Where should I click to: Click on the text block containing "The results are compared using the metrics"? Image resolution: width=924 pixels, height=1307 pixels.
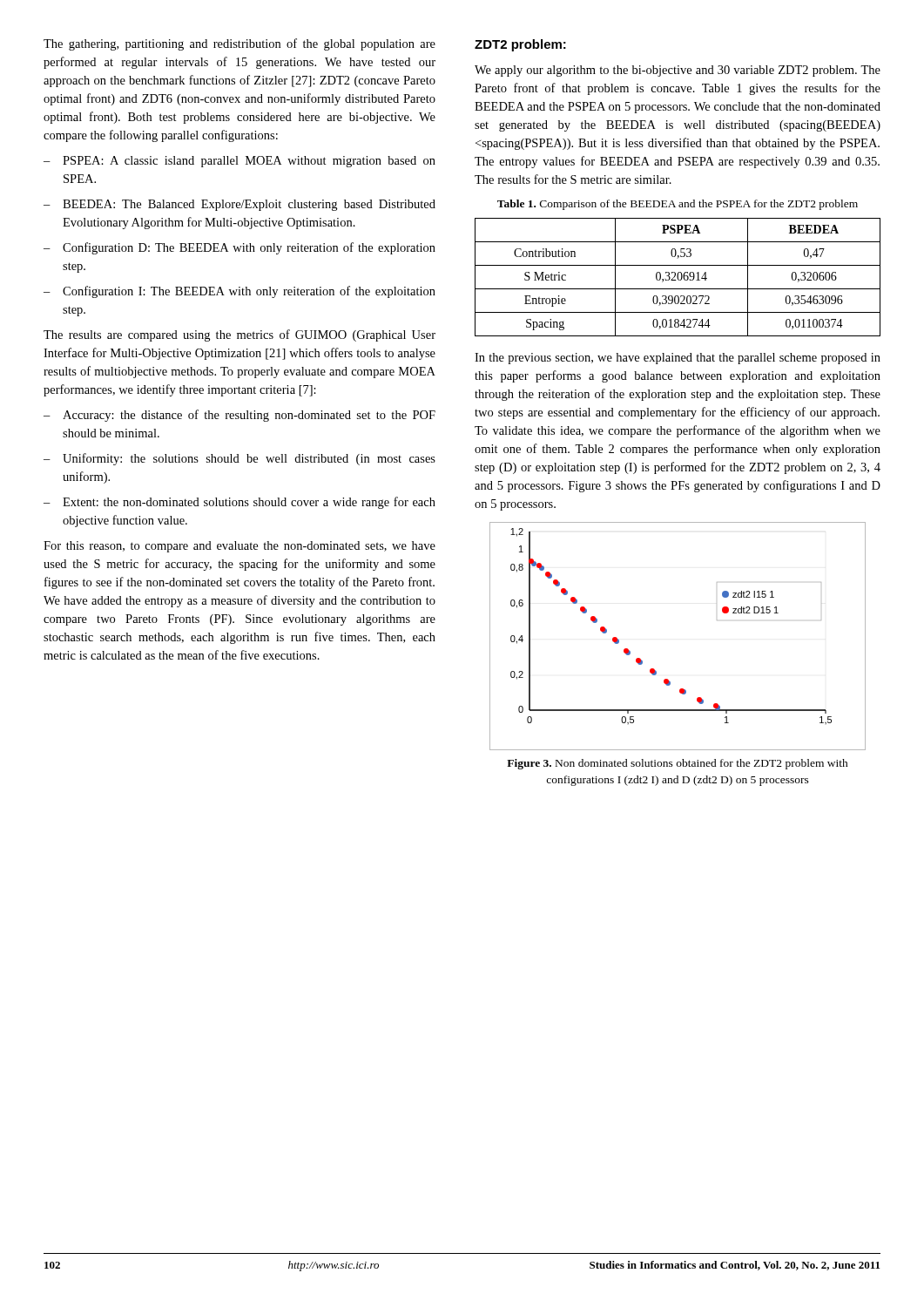coord(240,363)
